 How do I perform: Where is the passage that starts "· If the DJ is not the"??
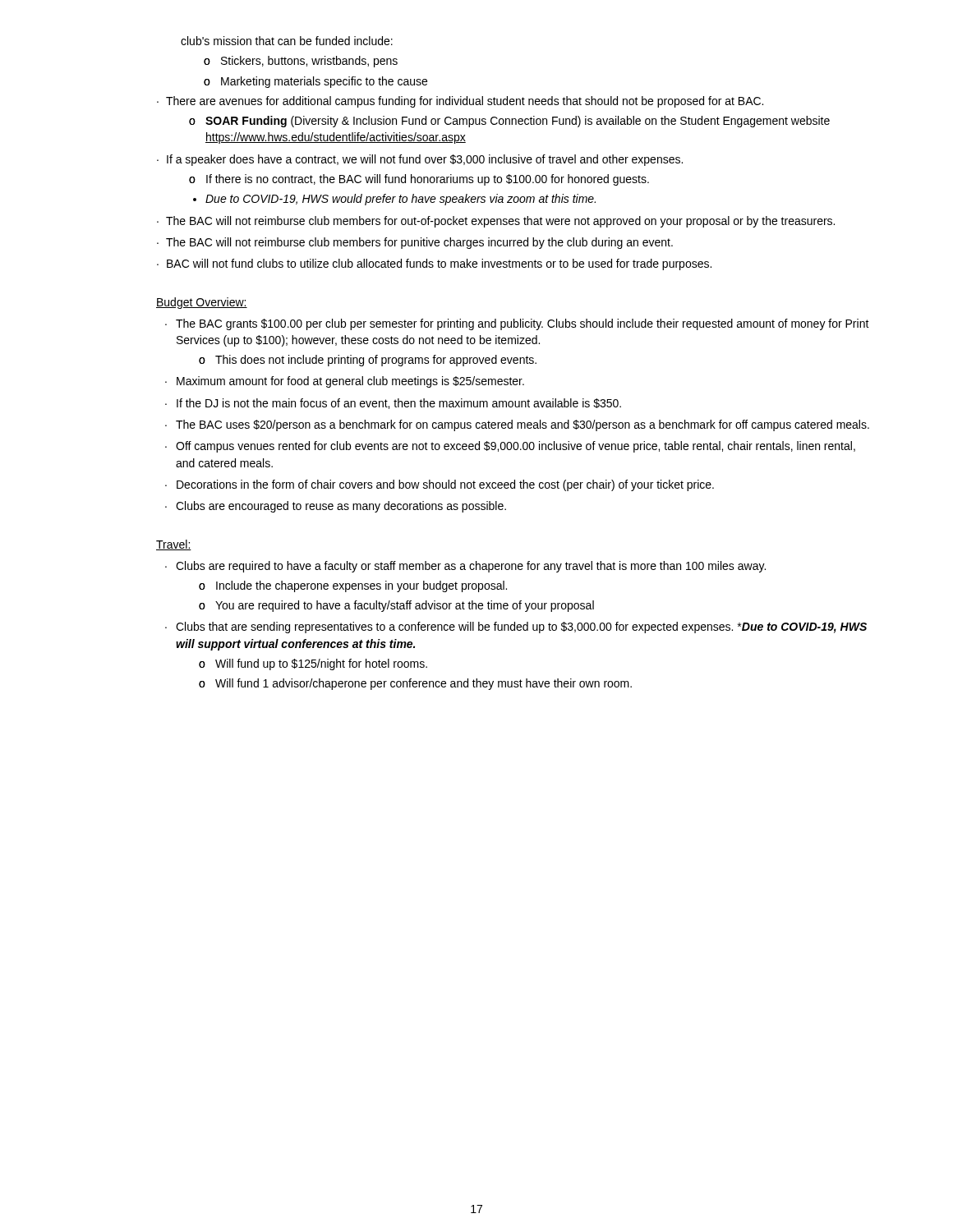tap(393, 403)
